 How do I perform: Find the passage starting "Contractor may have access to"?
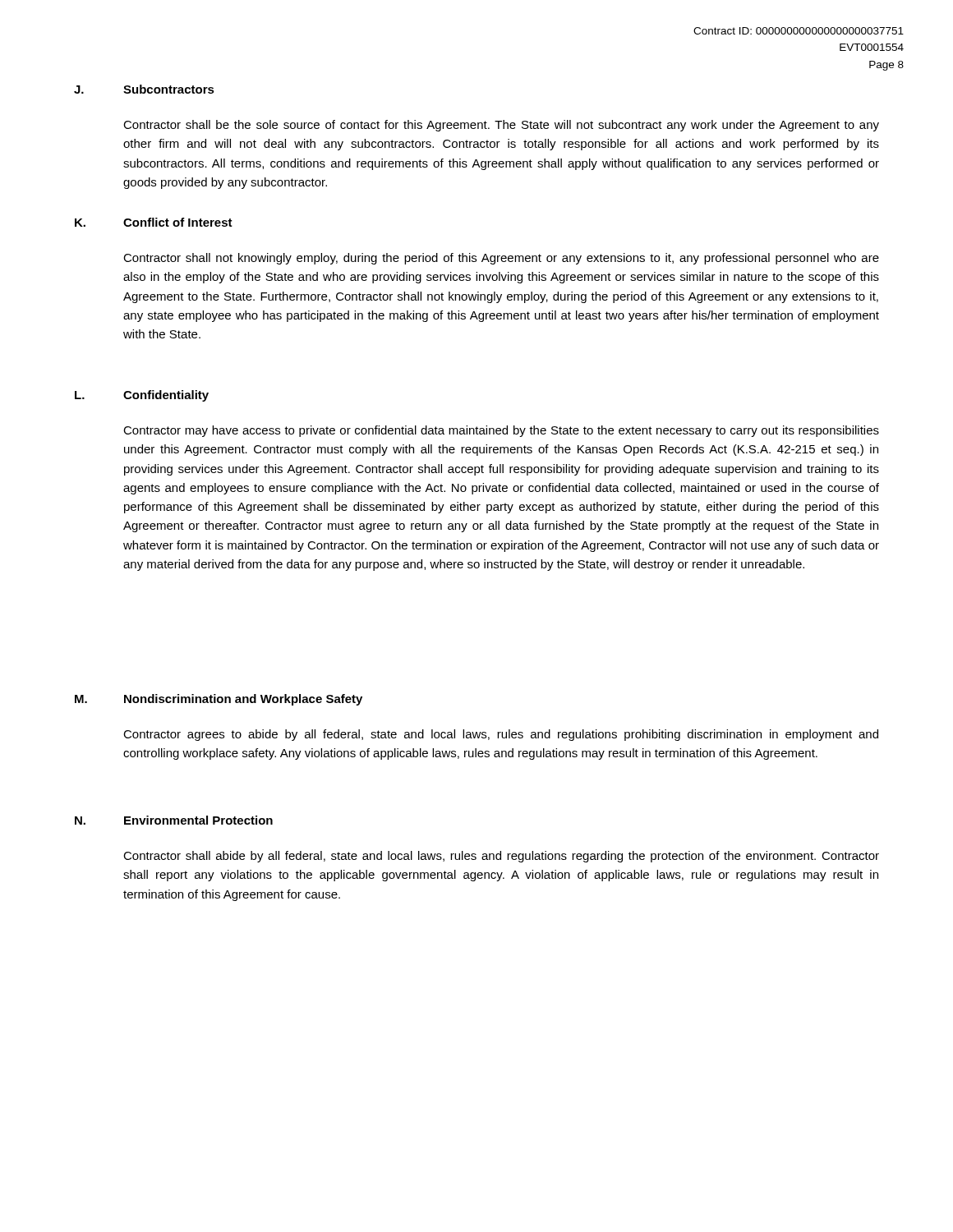[501, 497]
